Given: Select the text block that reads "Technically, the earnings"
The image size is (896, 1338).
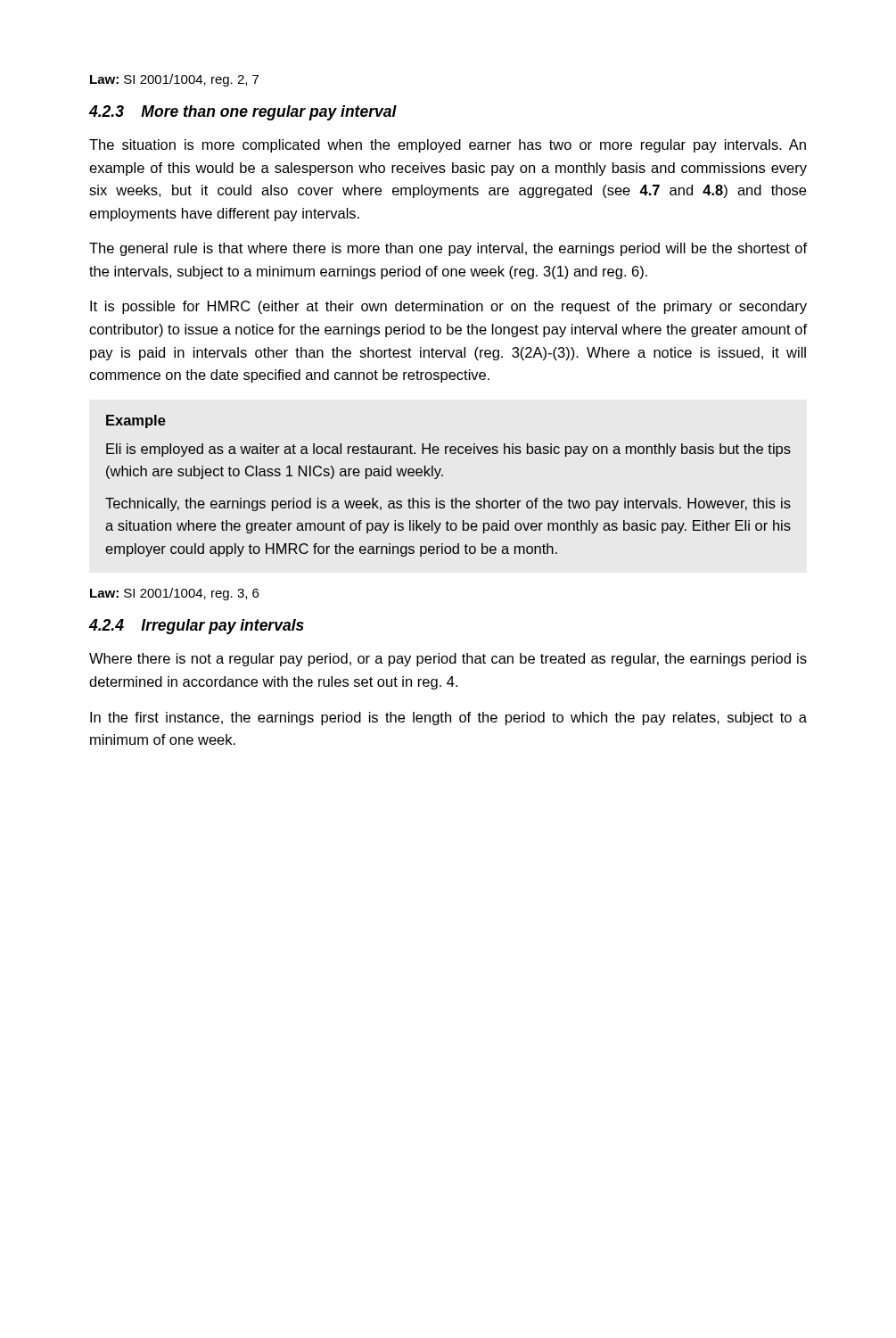Looking at the screenshot, I should tap(448, 526).
